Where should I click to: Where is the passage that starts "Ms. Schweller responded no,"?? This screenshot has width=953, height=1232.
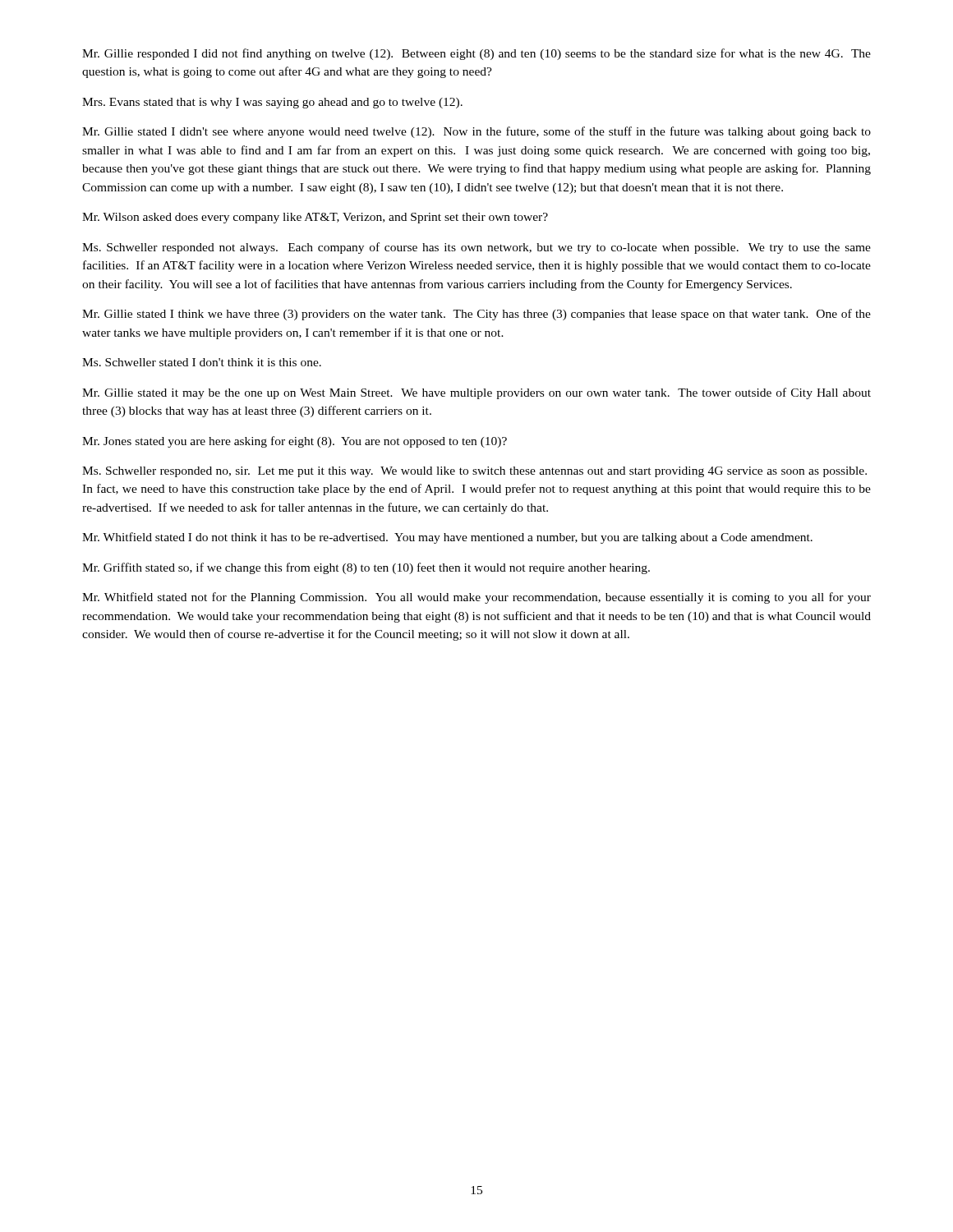click(x=476, y=489)
